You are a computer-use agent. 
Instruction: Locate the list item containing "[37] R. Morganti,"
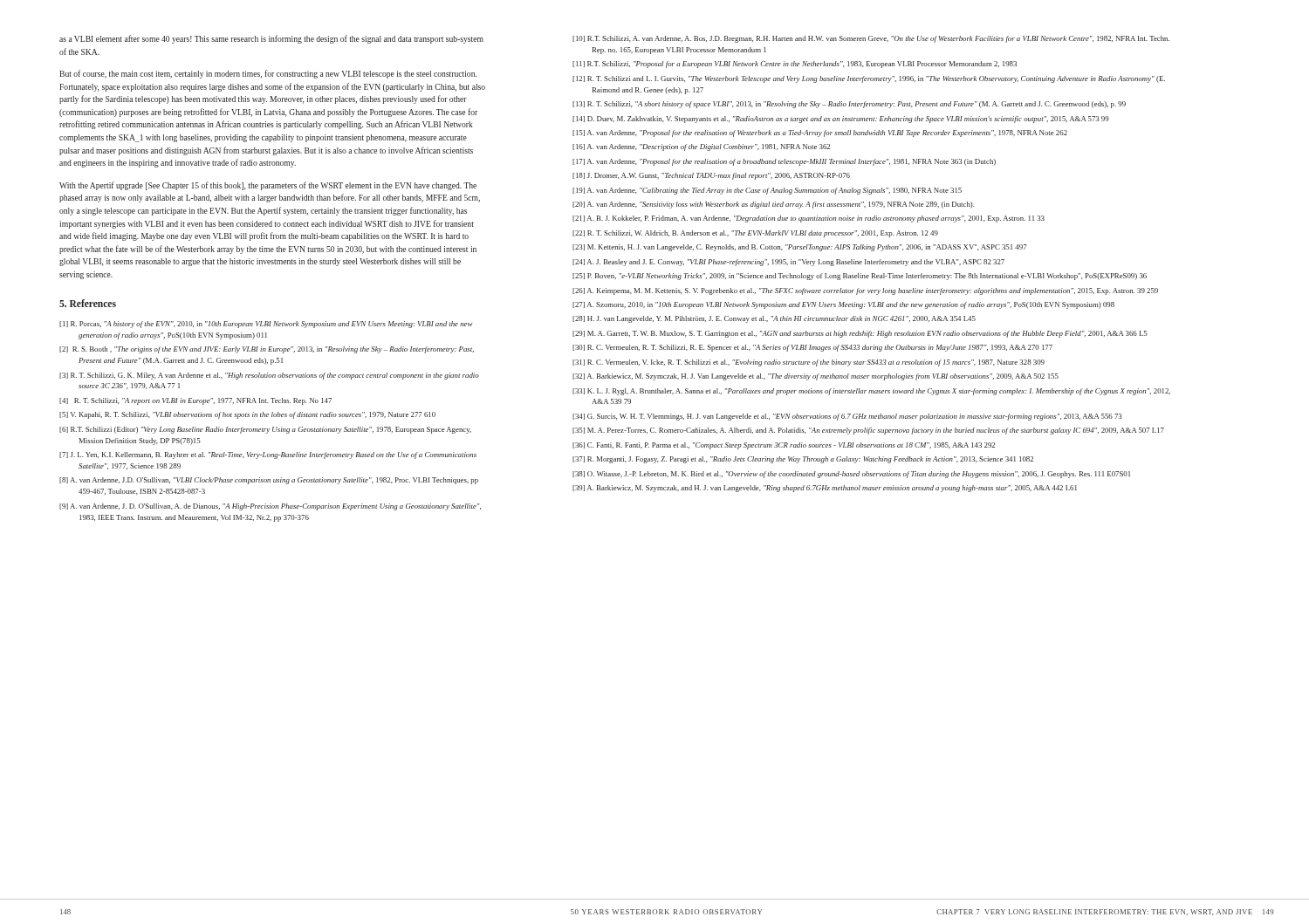coord(803,459)
